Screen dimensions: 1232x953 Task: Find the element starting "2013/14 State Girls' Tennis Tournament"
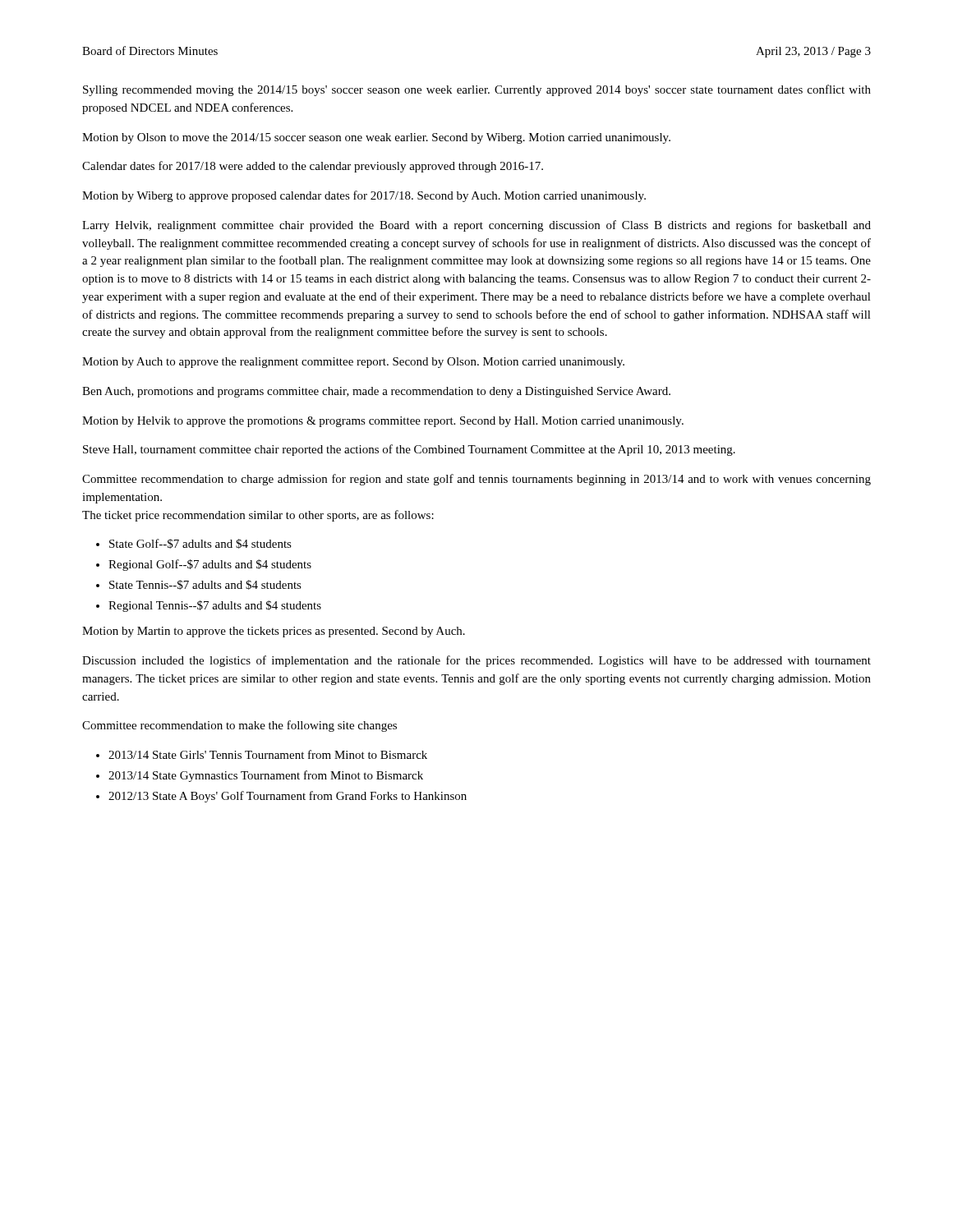click(268, 755)
